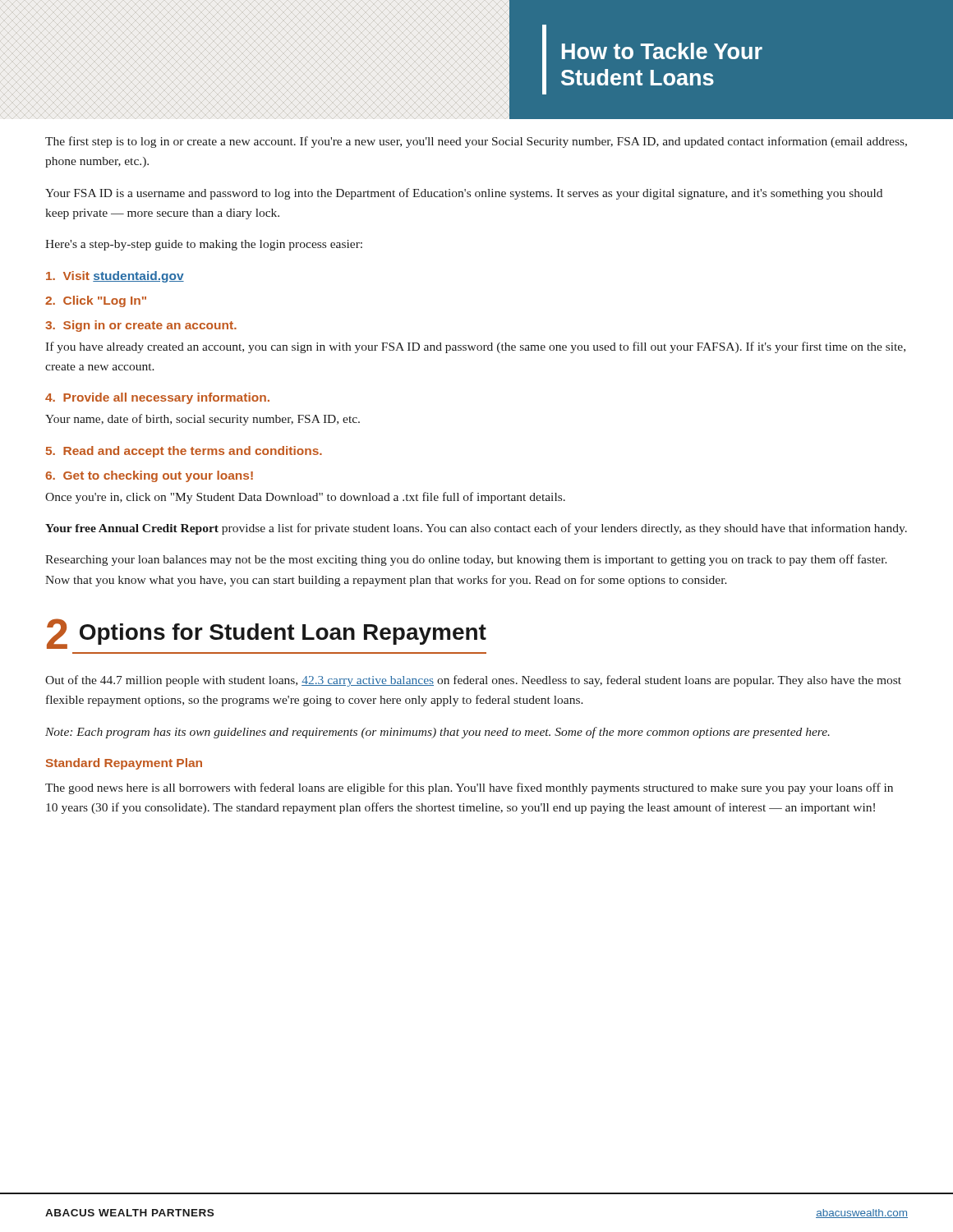This screenshot has height=1232, width=953.
Task: Select the text block starting "3. Sign in or create an"
Action: (x=476, y=346)
